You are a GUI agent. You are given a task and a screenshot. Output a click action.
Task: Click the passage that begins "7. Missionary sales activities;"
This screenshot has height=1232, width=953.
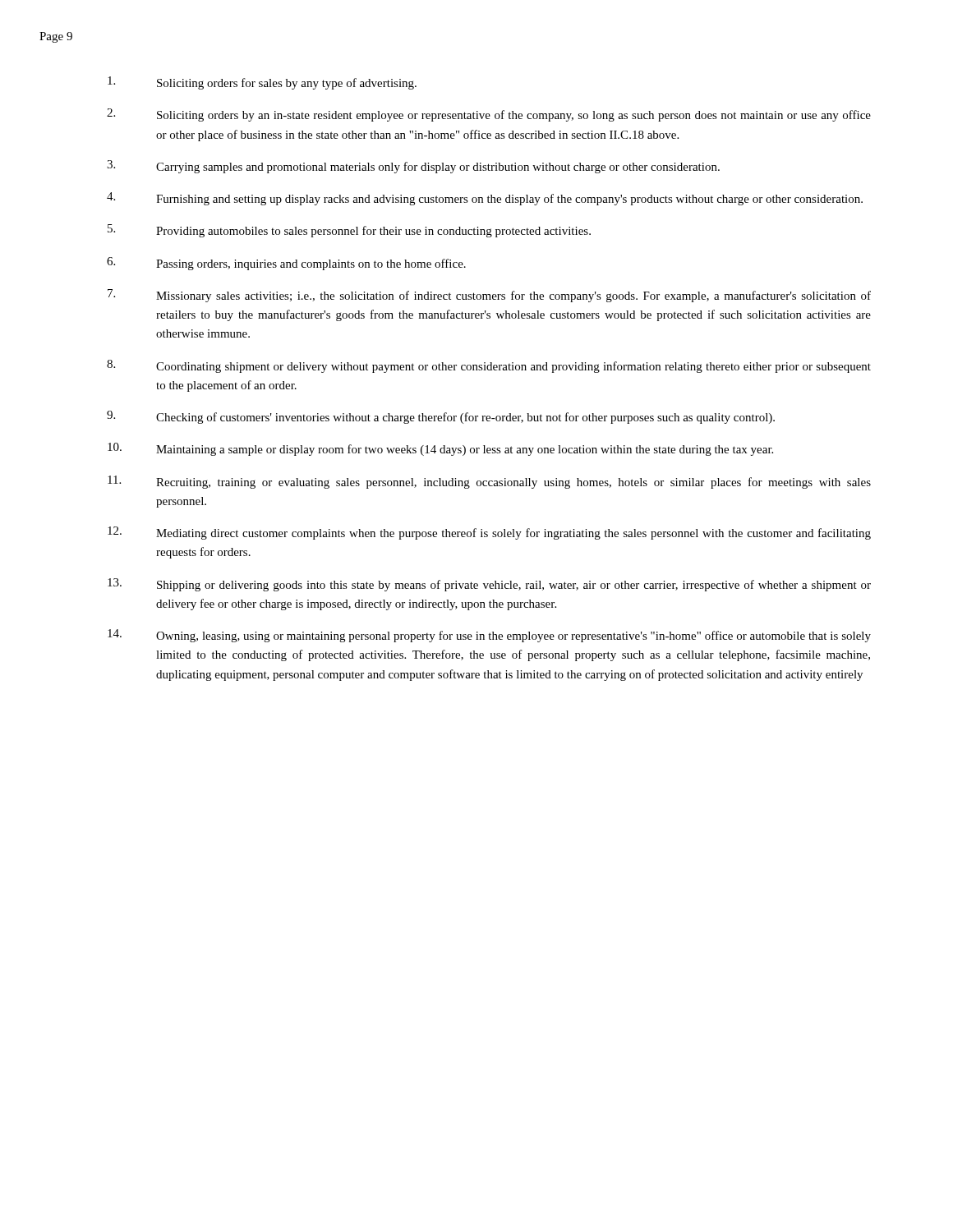(x=489, y=315)
